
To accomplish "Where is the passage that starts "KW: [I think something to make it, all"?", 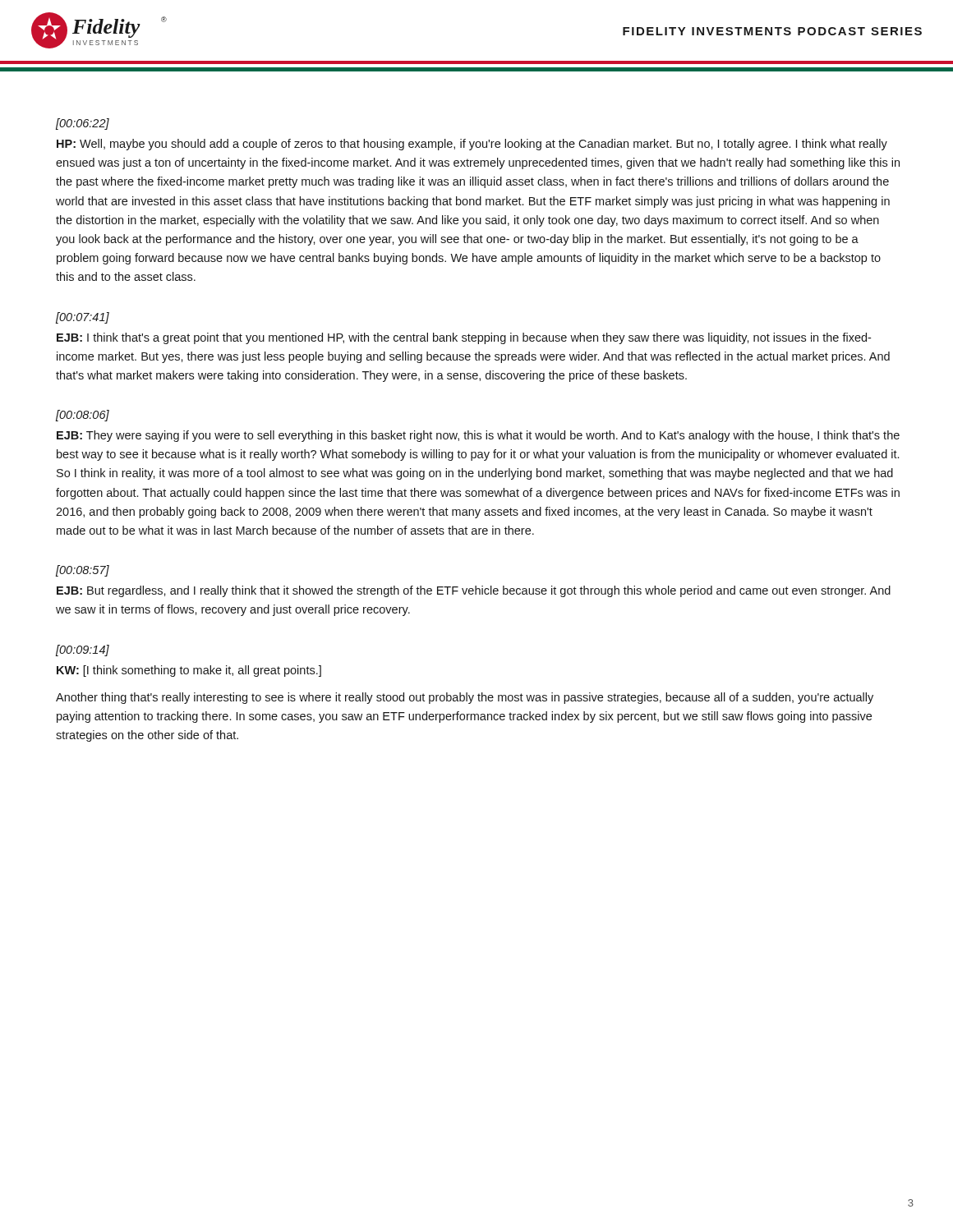I will pos(189,671).
